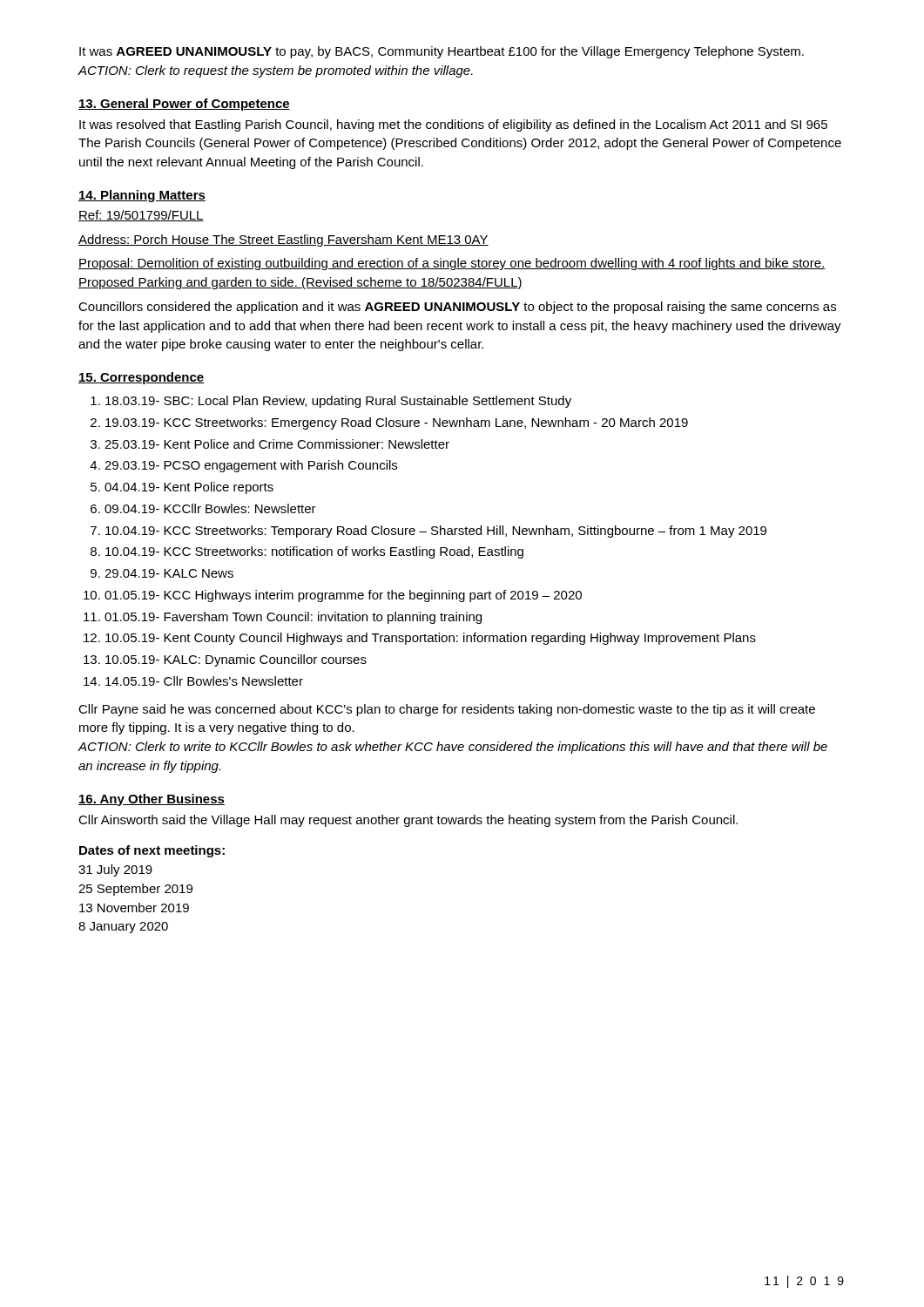
Task: Point to the block beginning "It was resolved that Eastling Parish Council, having"
Action: (x=462, y=143)
